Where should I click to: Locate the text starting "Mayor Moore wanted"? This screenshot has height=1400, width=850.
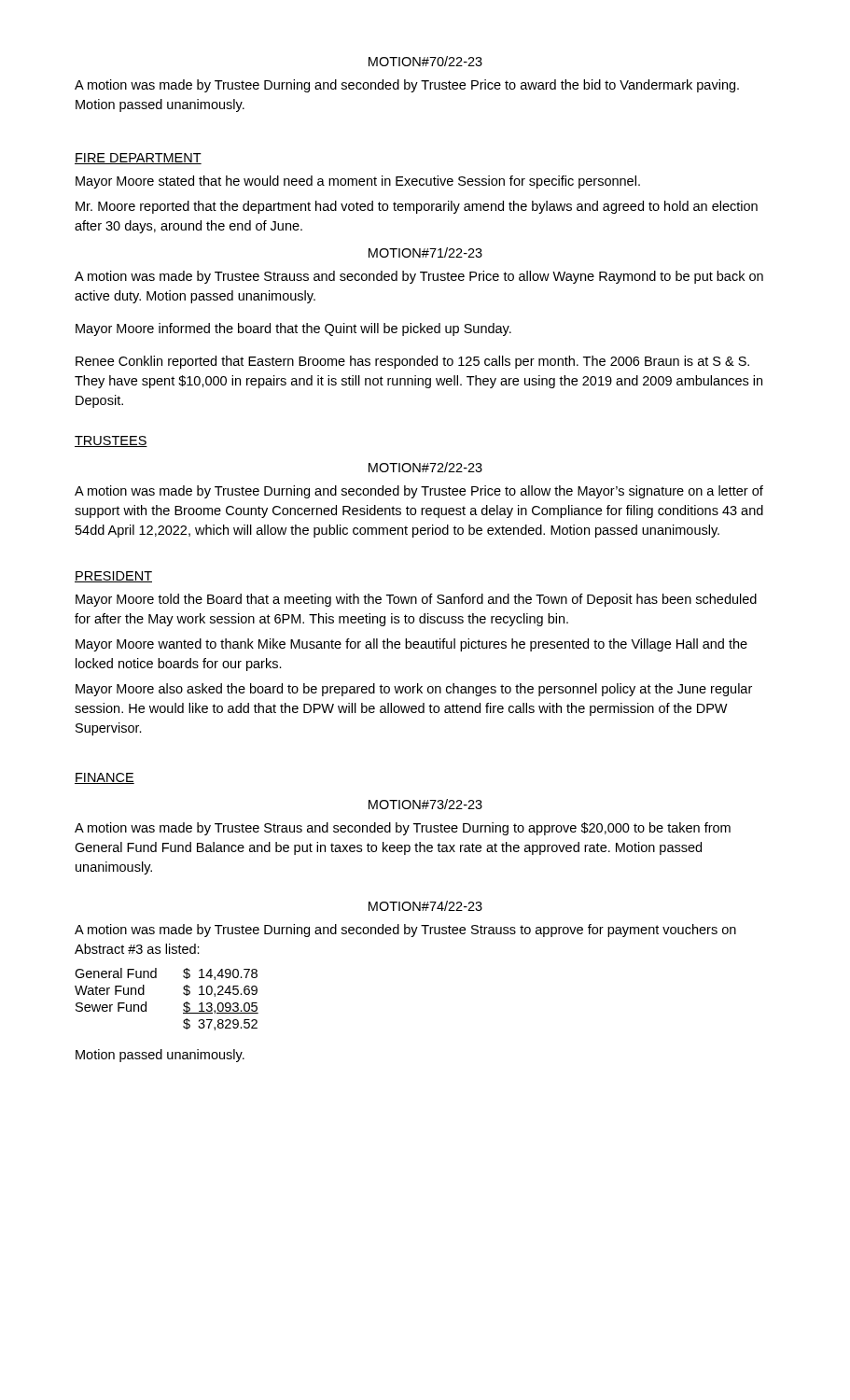pyautogui.click(x=425, y=655)
